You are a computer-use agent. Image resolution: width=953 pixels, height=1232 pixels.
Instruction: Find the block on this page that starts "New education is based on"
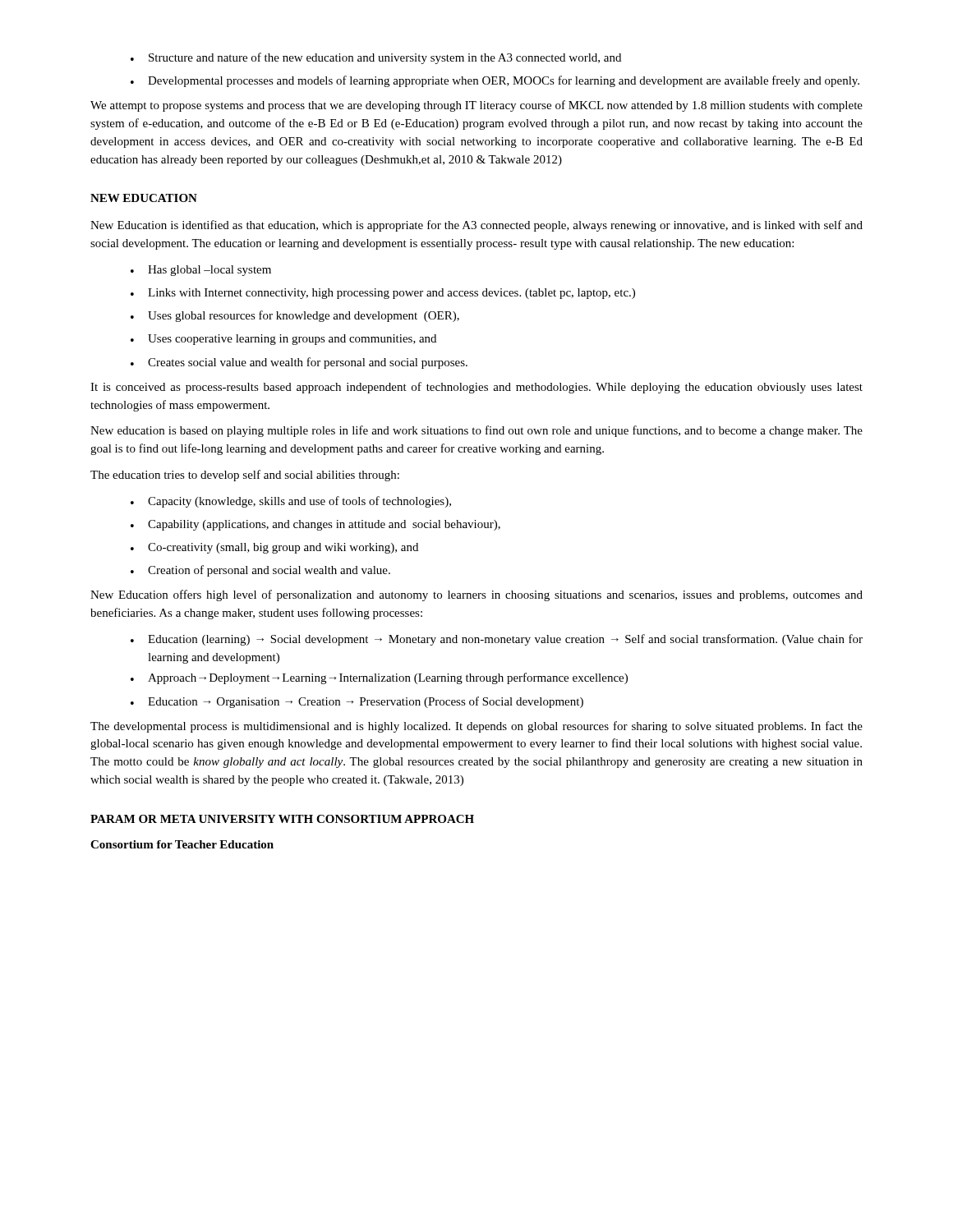pyautogui.click(x=476, y=440)
